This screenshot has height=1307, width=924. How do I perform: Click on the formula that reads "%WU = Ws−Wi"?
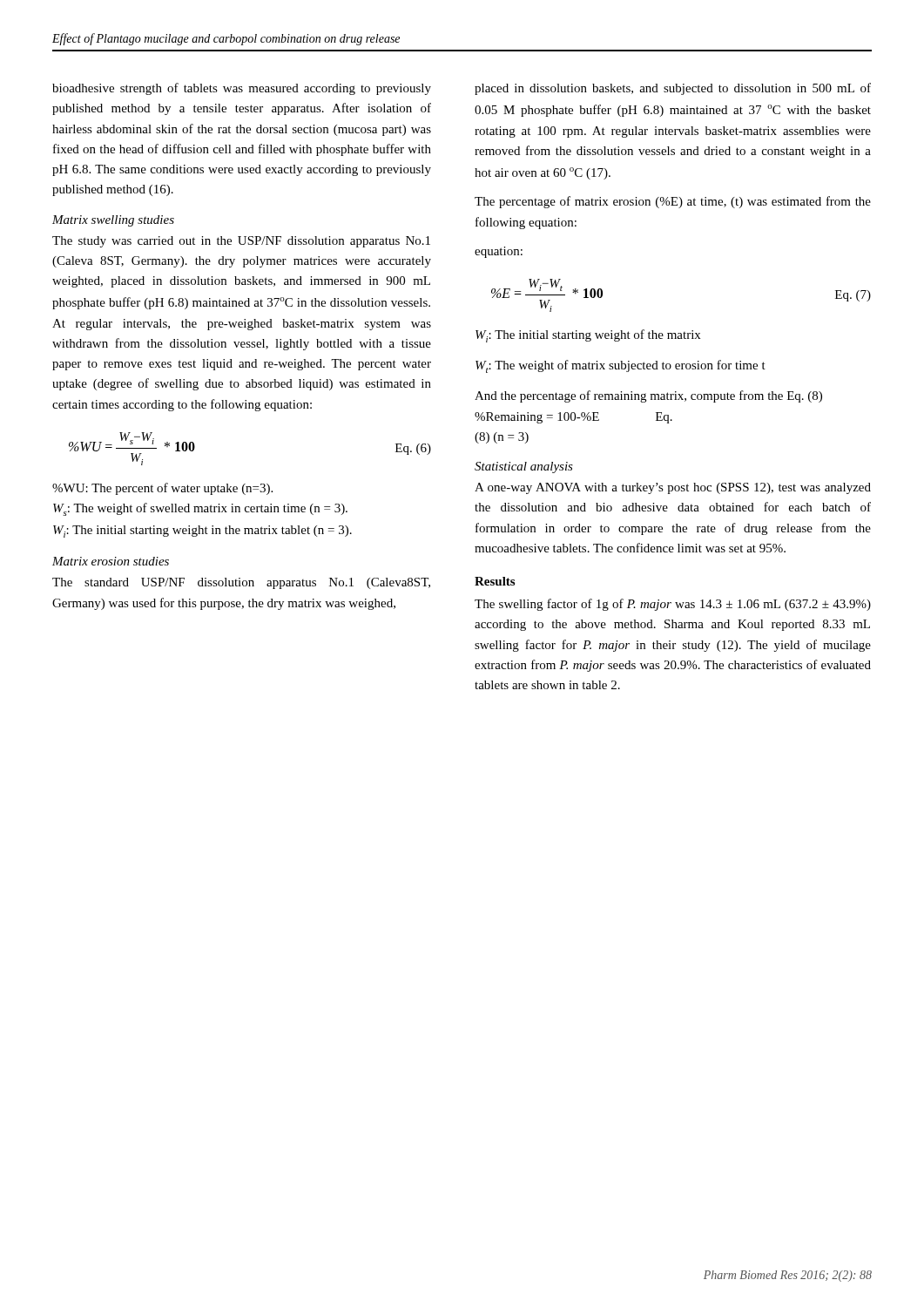pos(136,448)
